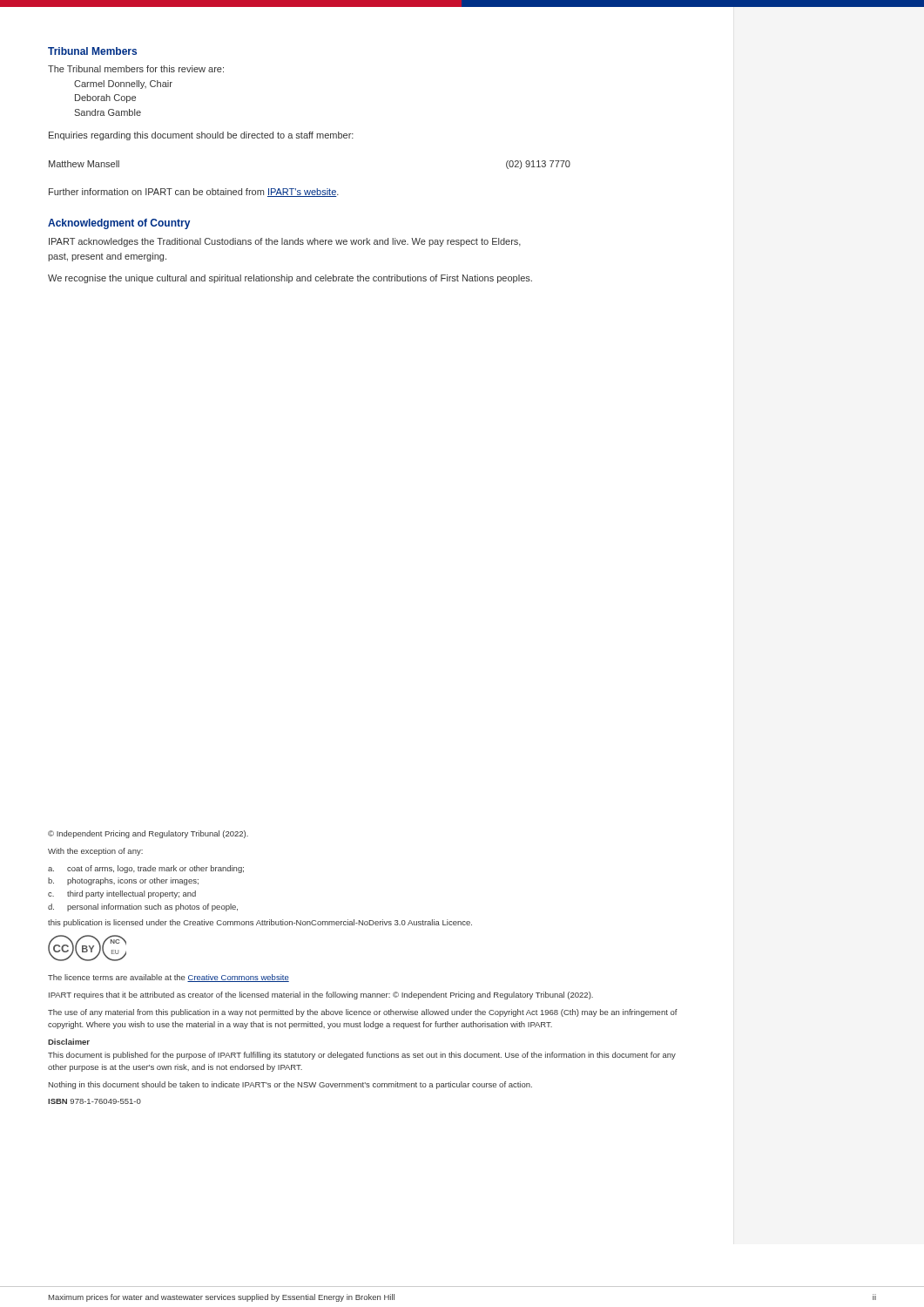Find the block on this page that starts "Nothing in this document"
Screen dimensions: 1307x924
point(290,1084)
